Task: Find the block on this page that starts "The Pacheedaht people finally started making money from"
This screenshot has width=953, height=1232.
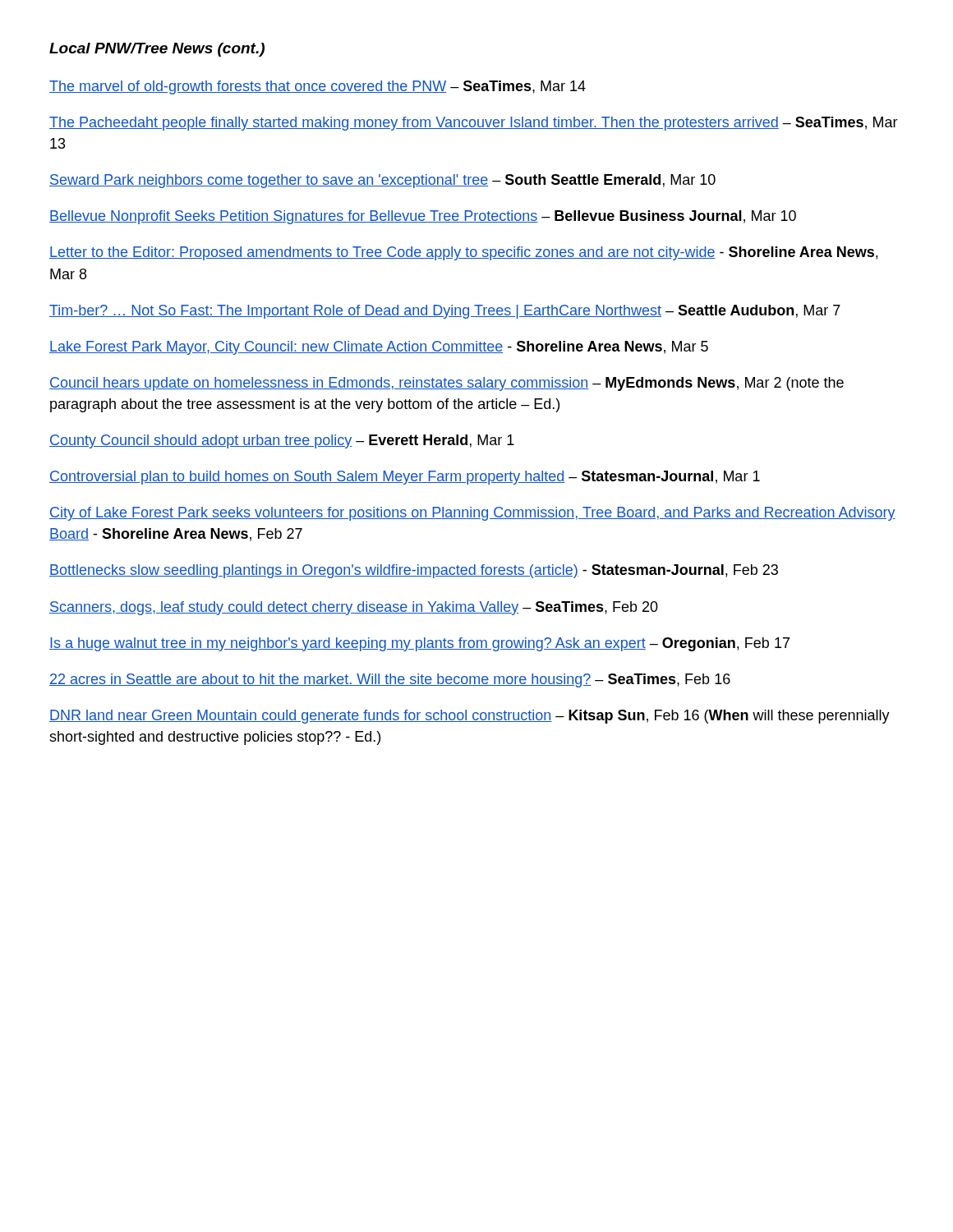Action: click(473, 133)
